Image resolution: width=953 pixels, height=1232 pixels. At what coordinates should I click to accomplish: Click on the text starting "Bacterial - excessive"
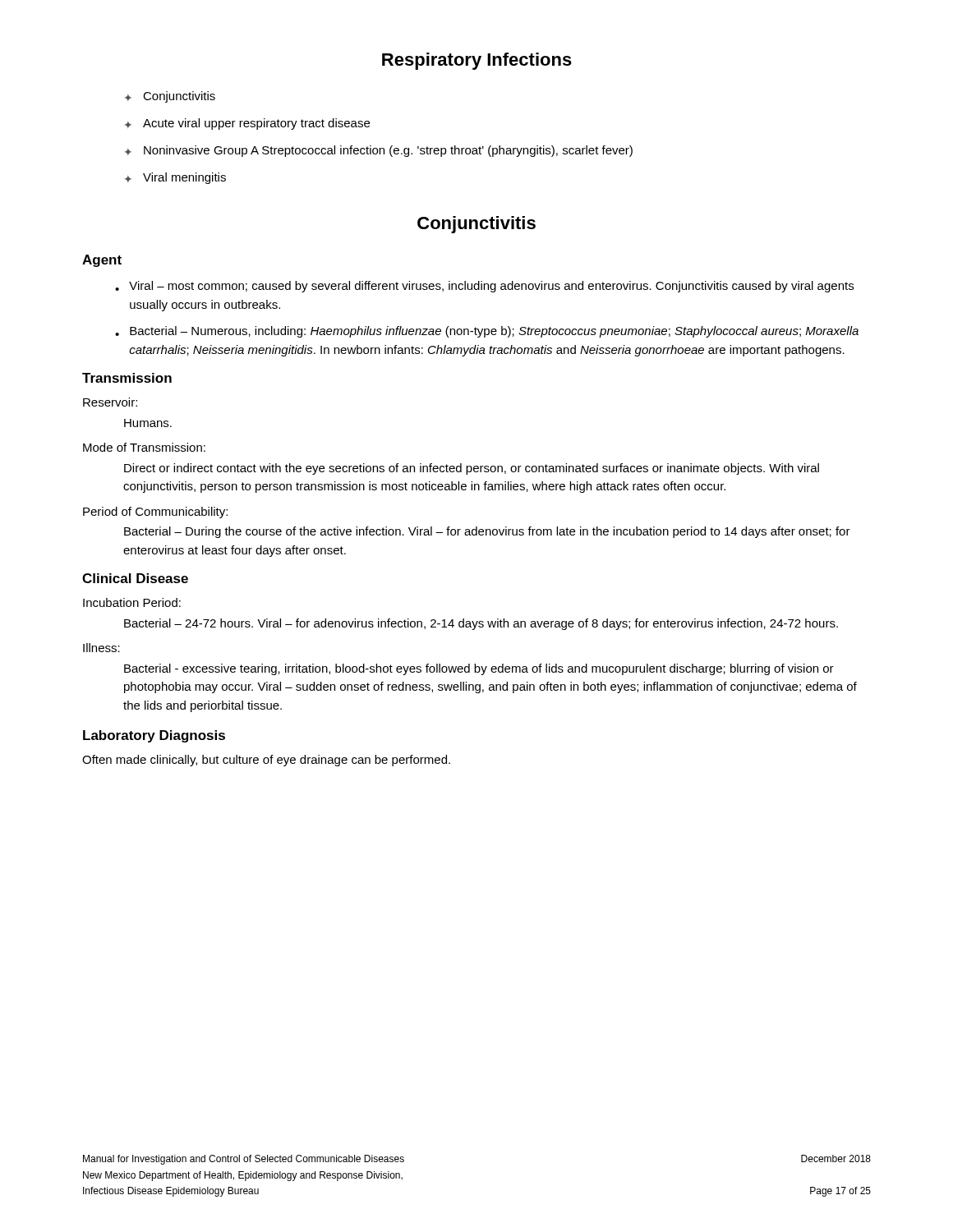[490, 686]
